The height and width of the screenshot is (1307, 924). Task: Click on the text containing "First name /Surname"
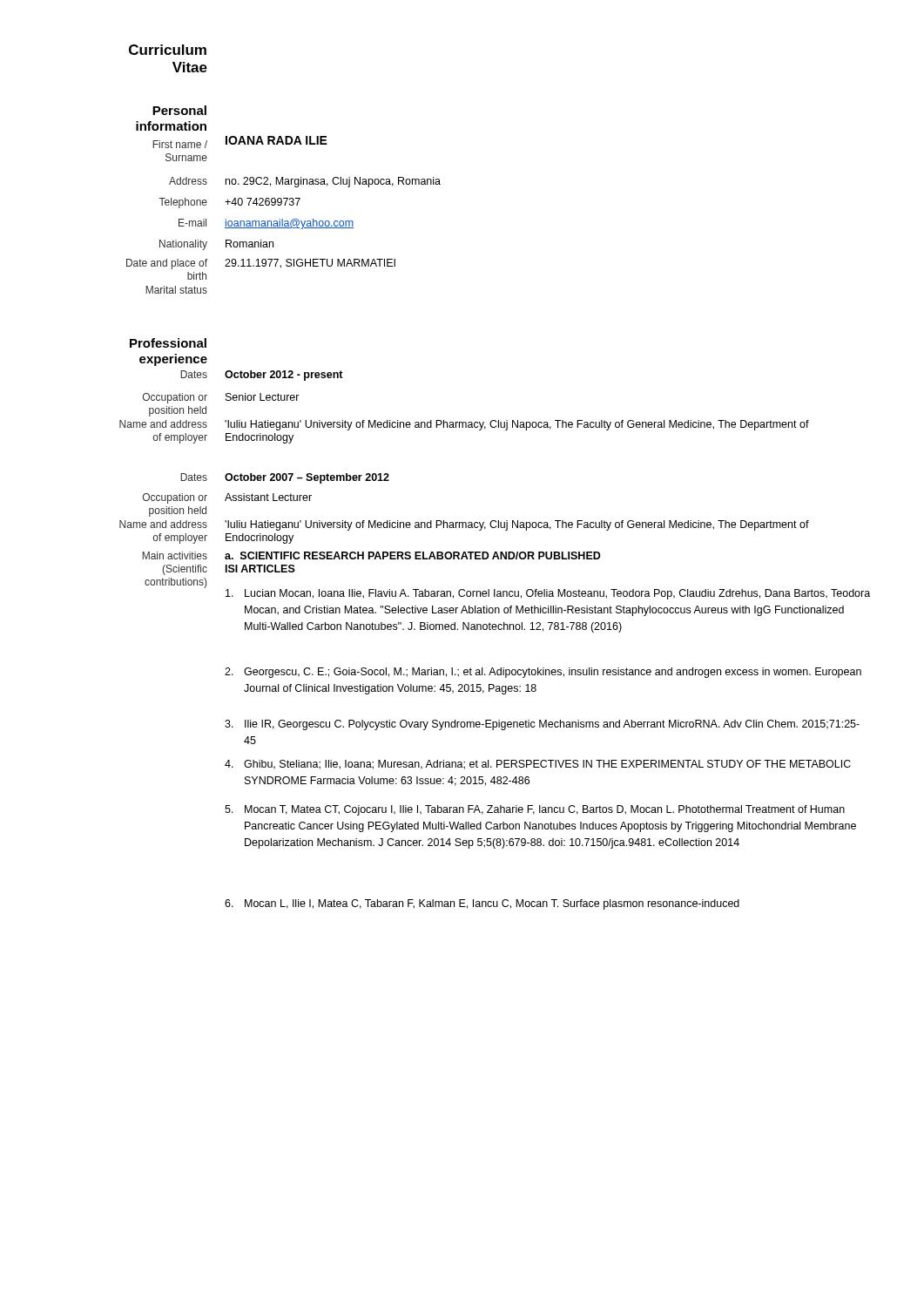[180, 151]
